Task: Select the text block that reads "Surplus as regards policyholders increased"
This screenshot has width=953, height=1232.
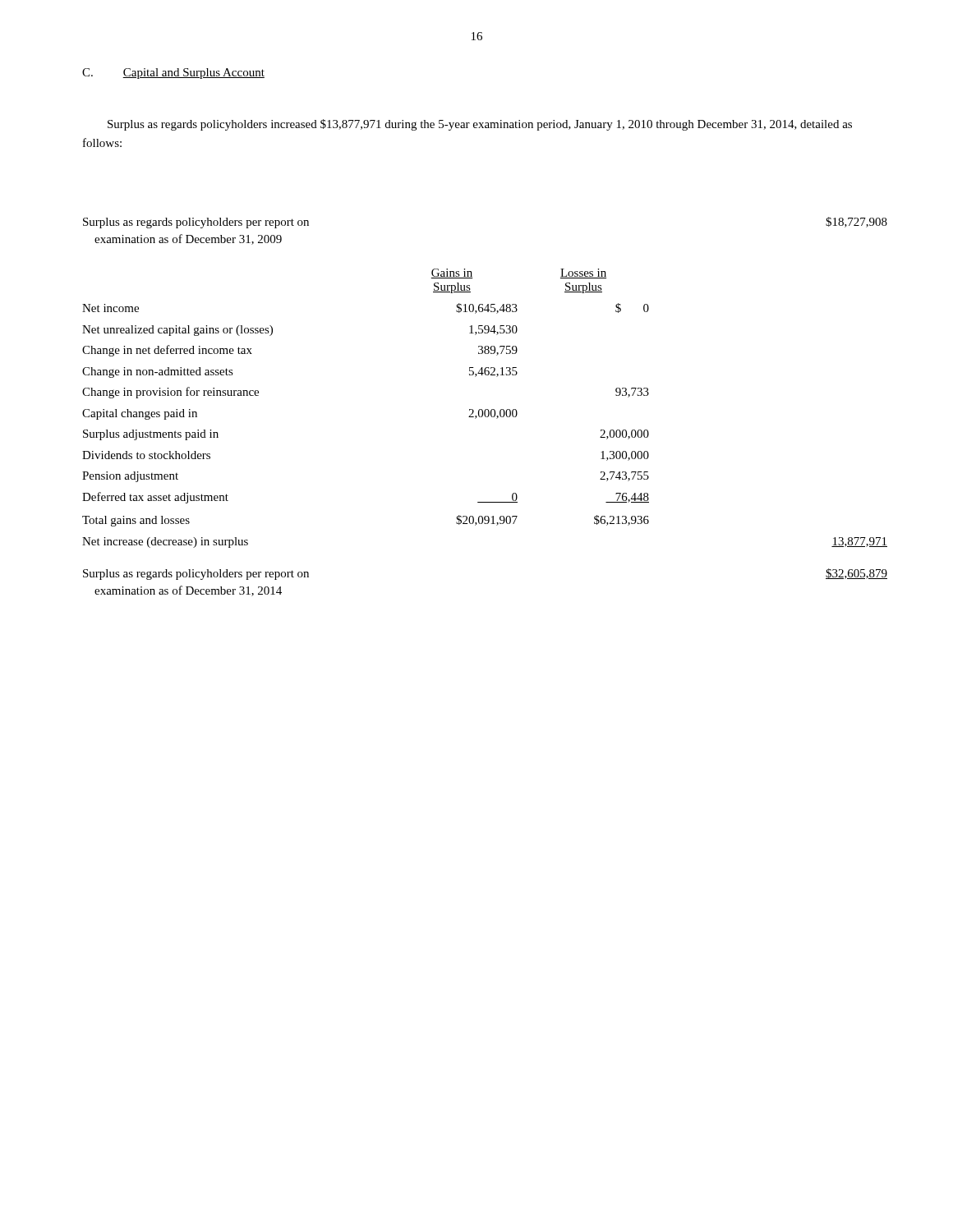Action: pos(467,133)
